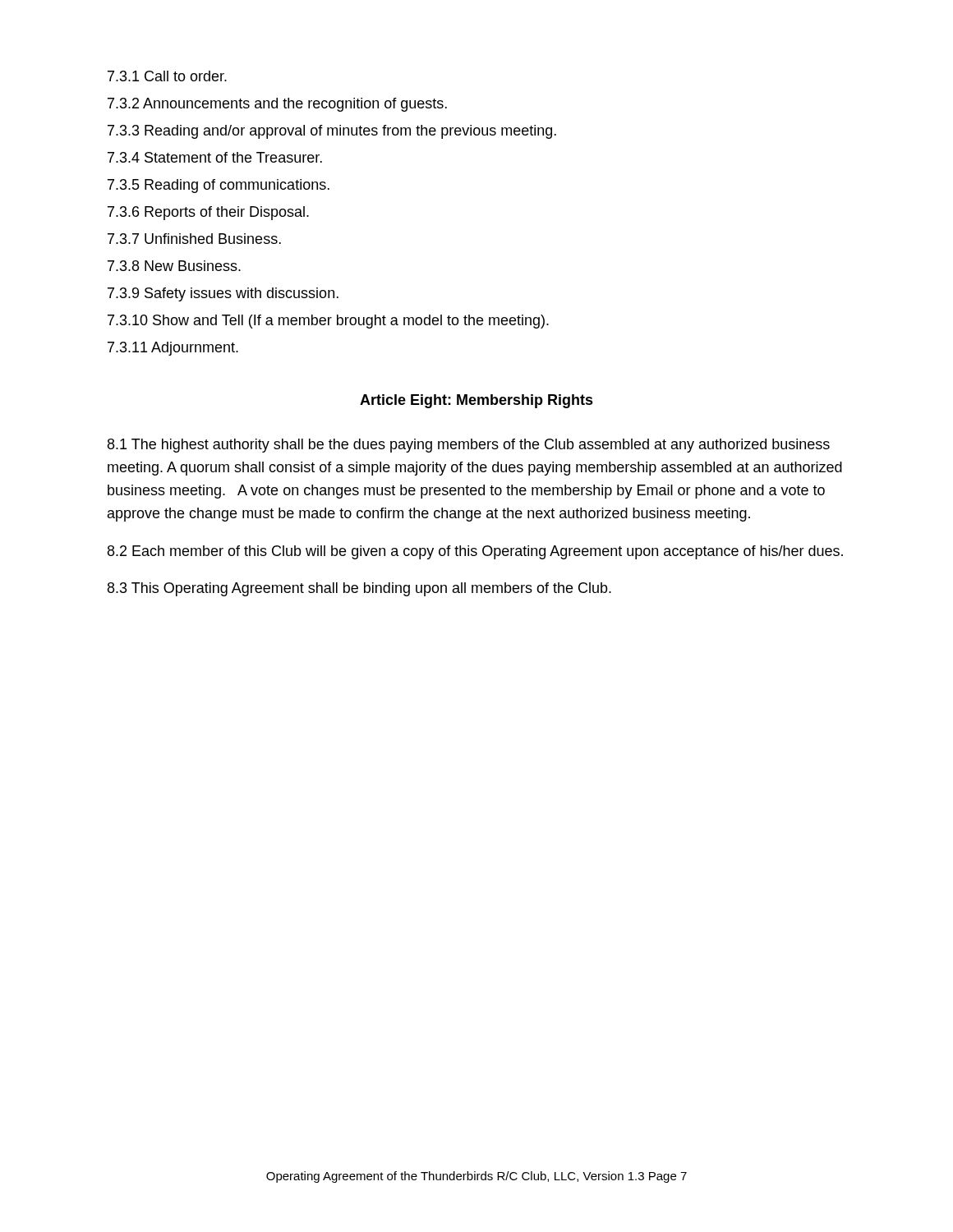Find "7.3.6 Reports of their Disposal." on this page
Viewport: 953px width, 1232px height.
pyautogui.click(x=208, y=212)
